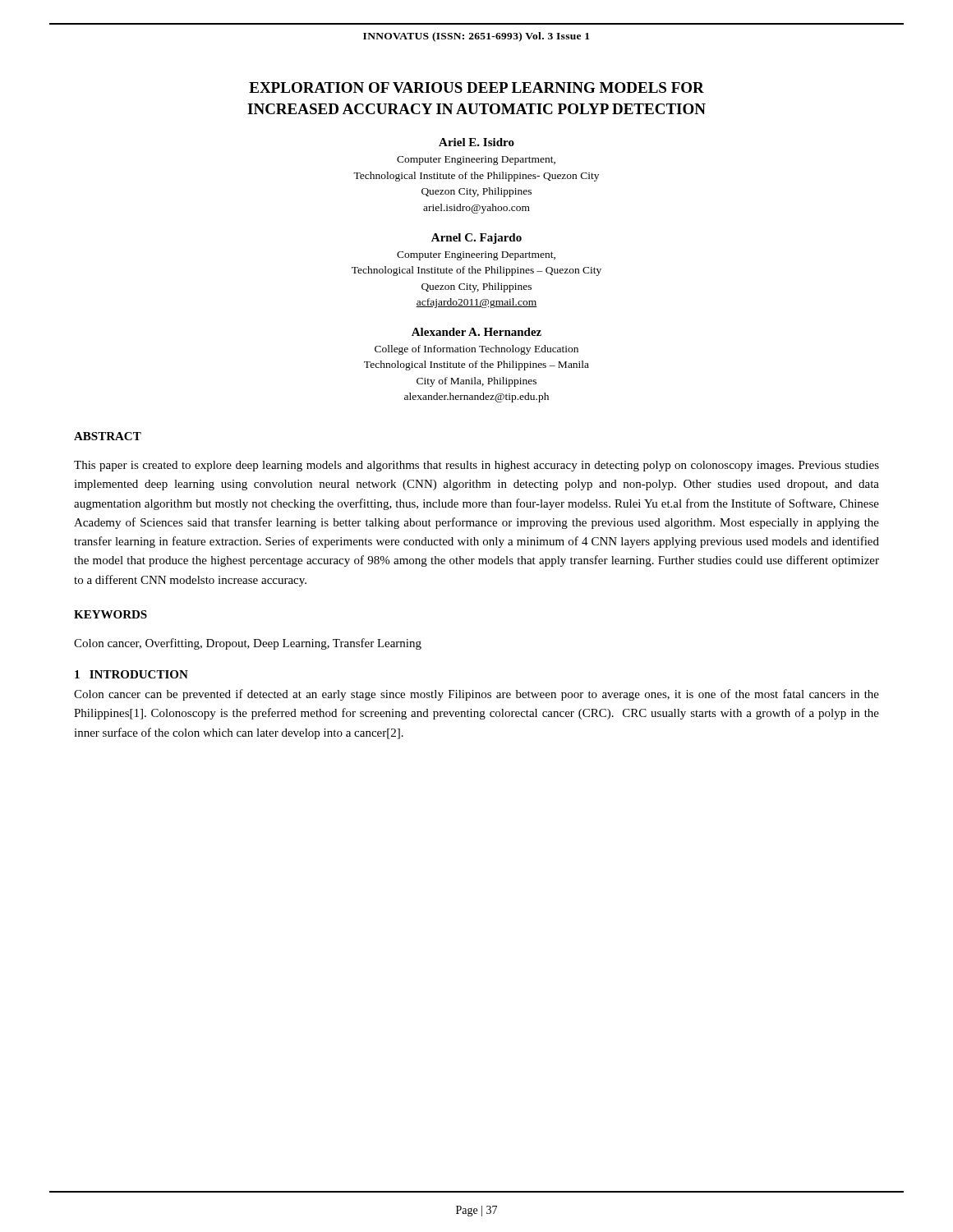Find the text block containing "Ariel E. Isidro Computer"
The image size is (953, 1232).
(x=476, y=176)
